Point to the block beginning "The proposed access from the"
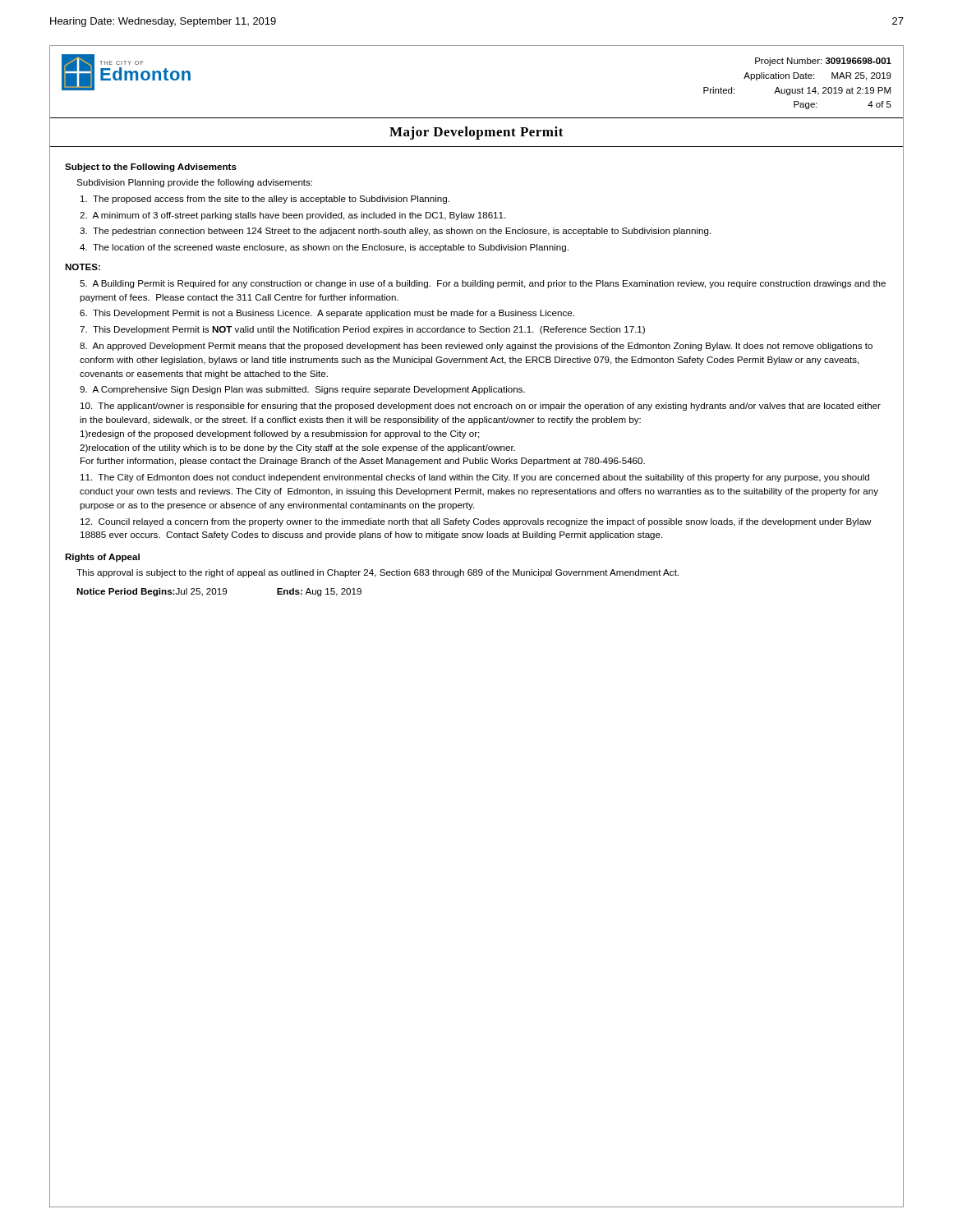Image resolution: width=953 pixels, height=1232 pixels. click(x=265, y=198)
